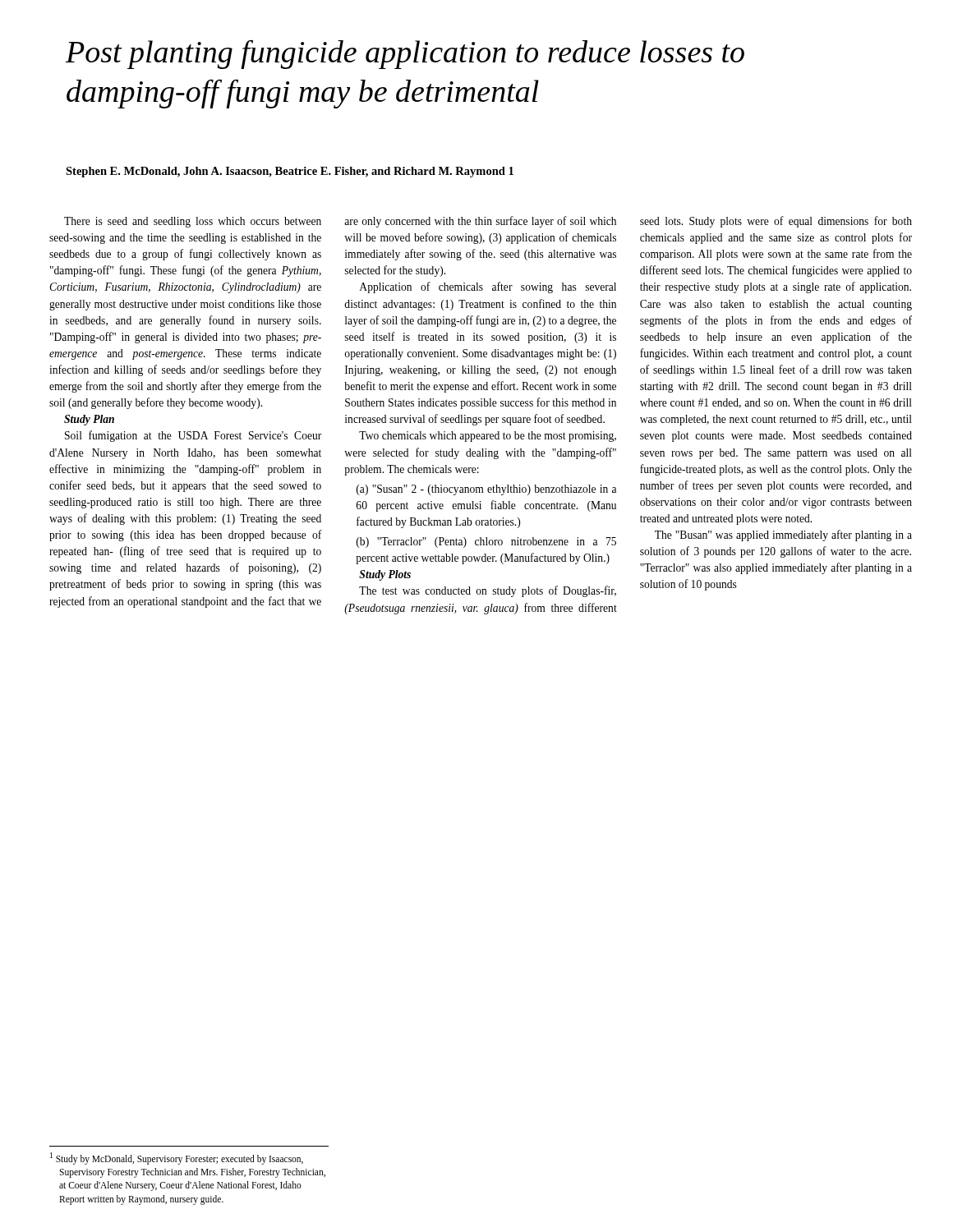
Task: Click on the title containing "Post planting fungicide application"
Action: (x=476, y=72)
